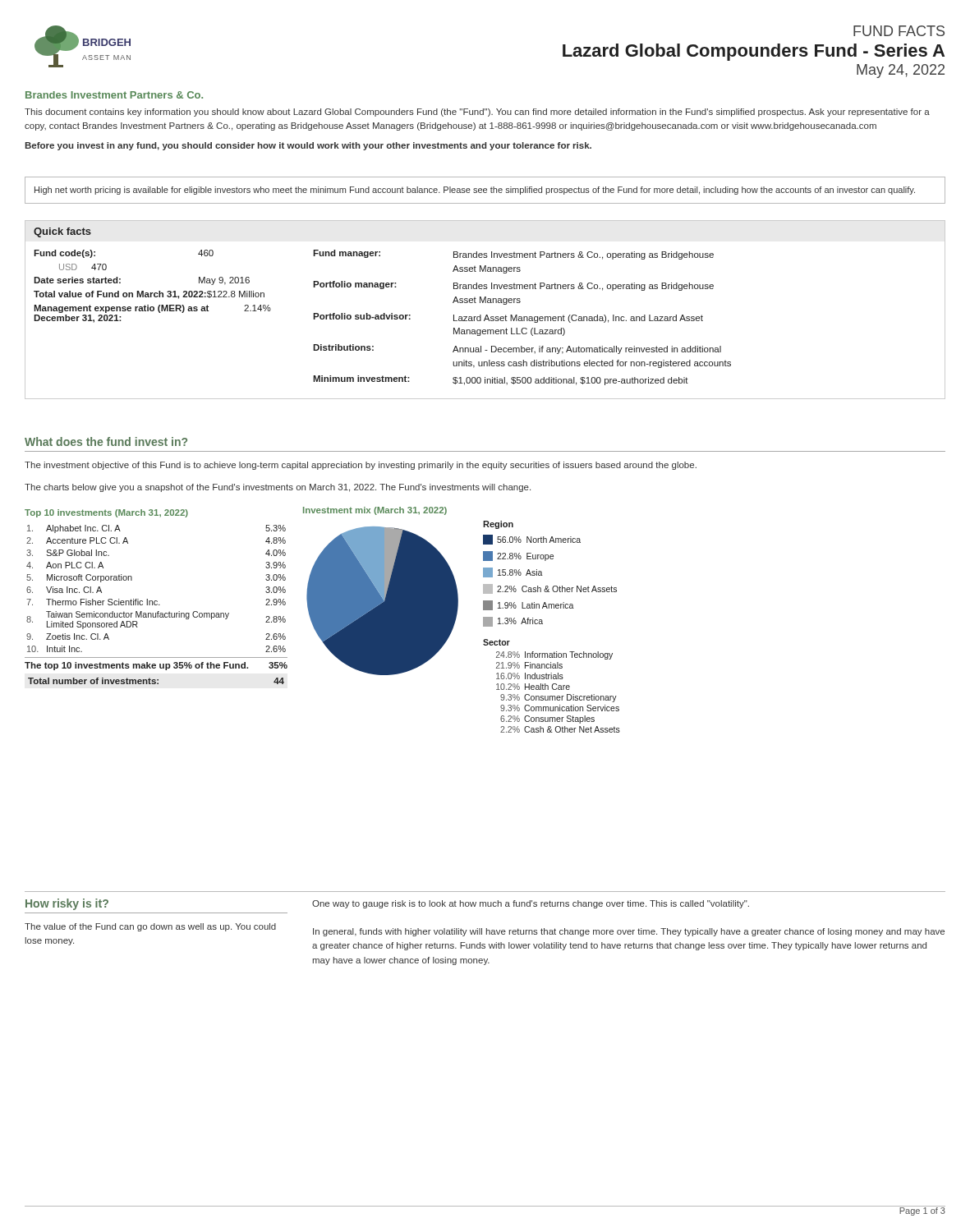Select the passage starting "The value of"

(150, 934)
